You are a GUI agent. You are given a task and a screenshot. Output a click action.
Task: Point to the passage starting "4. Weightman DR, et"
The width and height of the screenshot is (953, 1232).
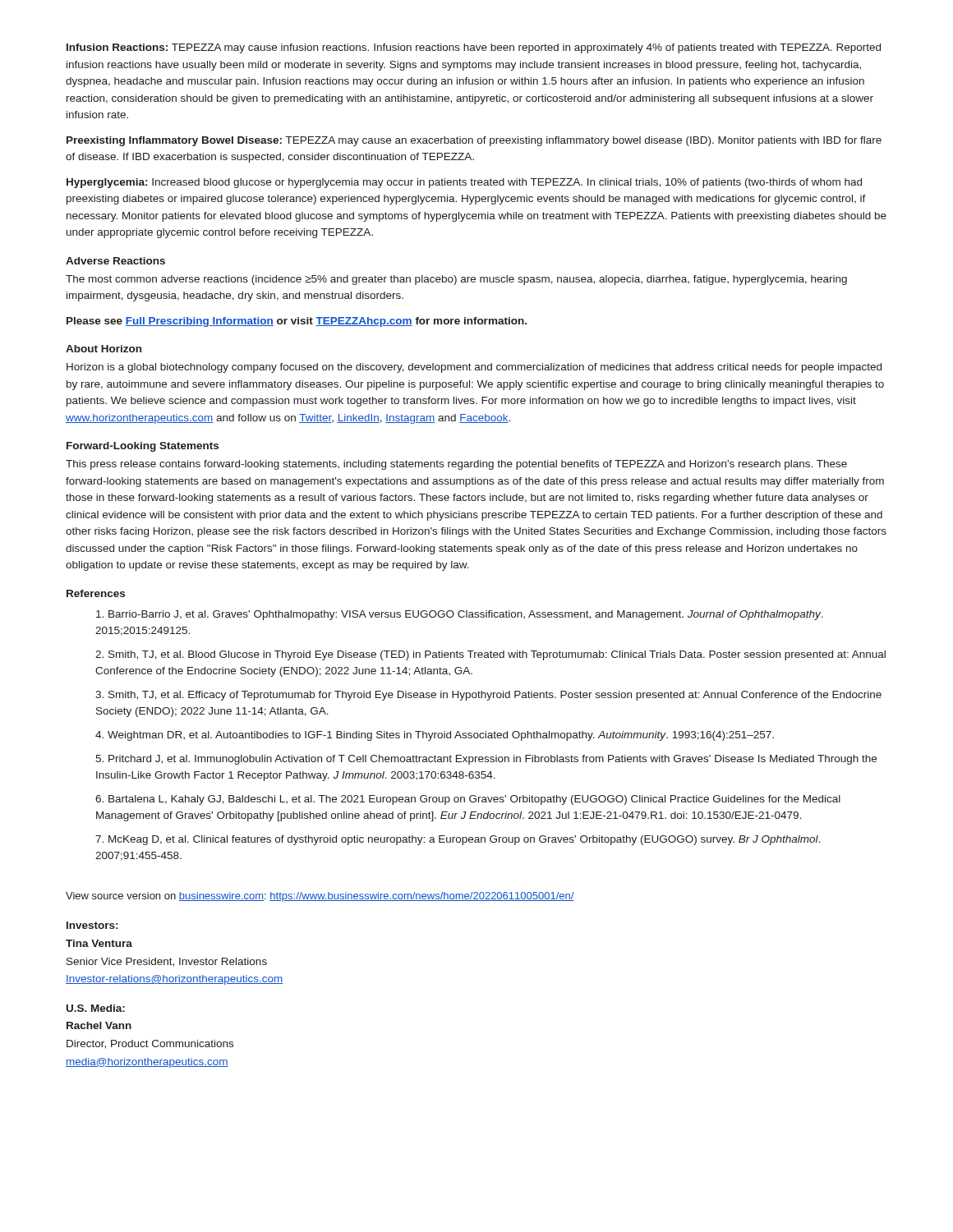click(435, 735)
